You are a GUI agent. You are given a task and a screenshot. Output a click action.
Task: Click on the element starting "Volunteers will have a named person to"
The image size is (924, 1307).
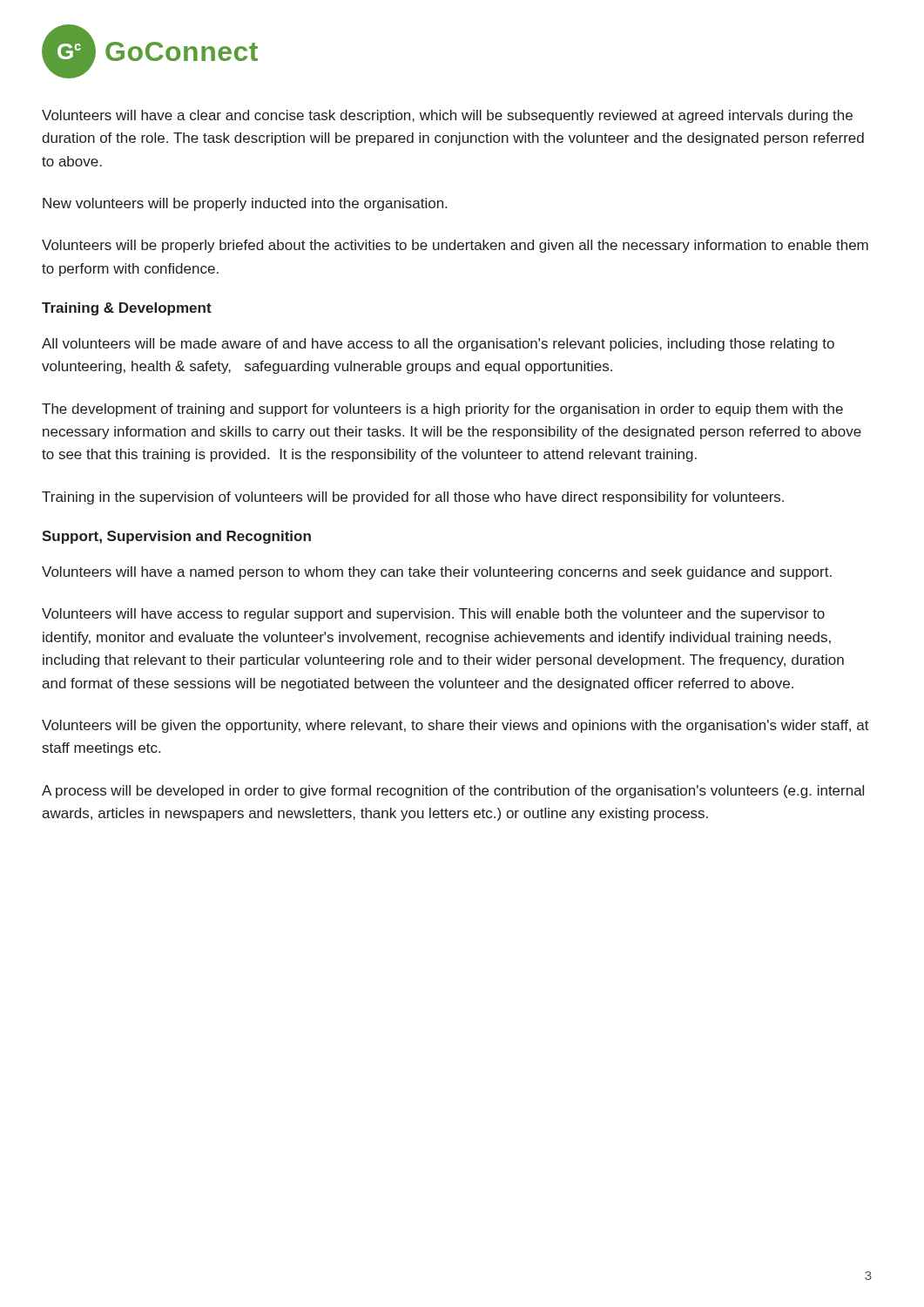click(437, 572)
